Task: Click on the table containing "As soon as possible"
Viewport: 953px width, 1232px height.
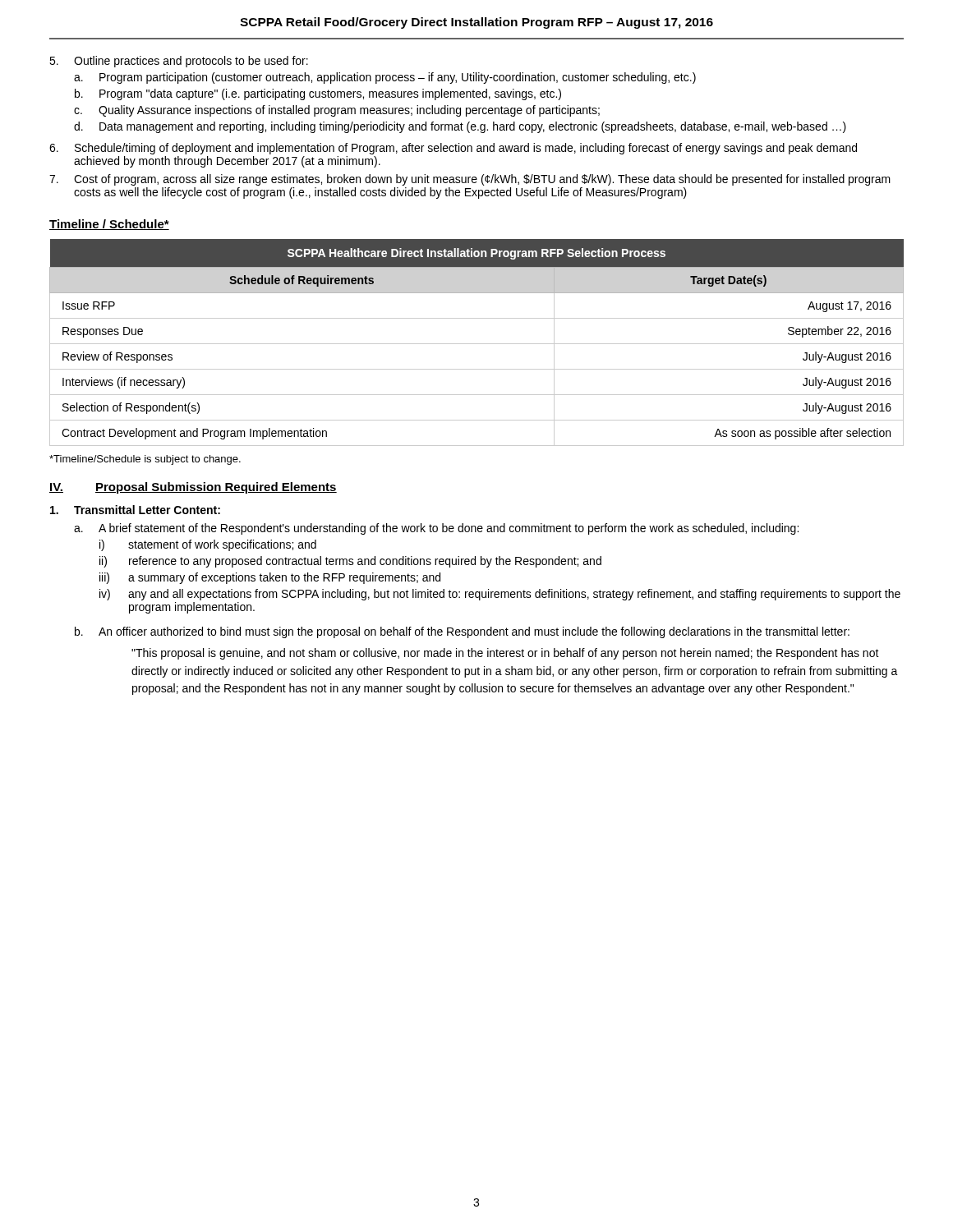Action: [476, 342]
